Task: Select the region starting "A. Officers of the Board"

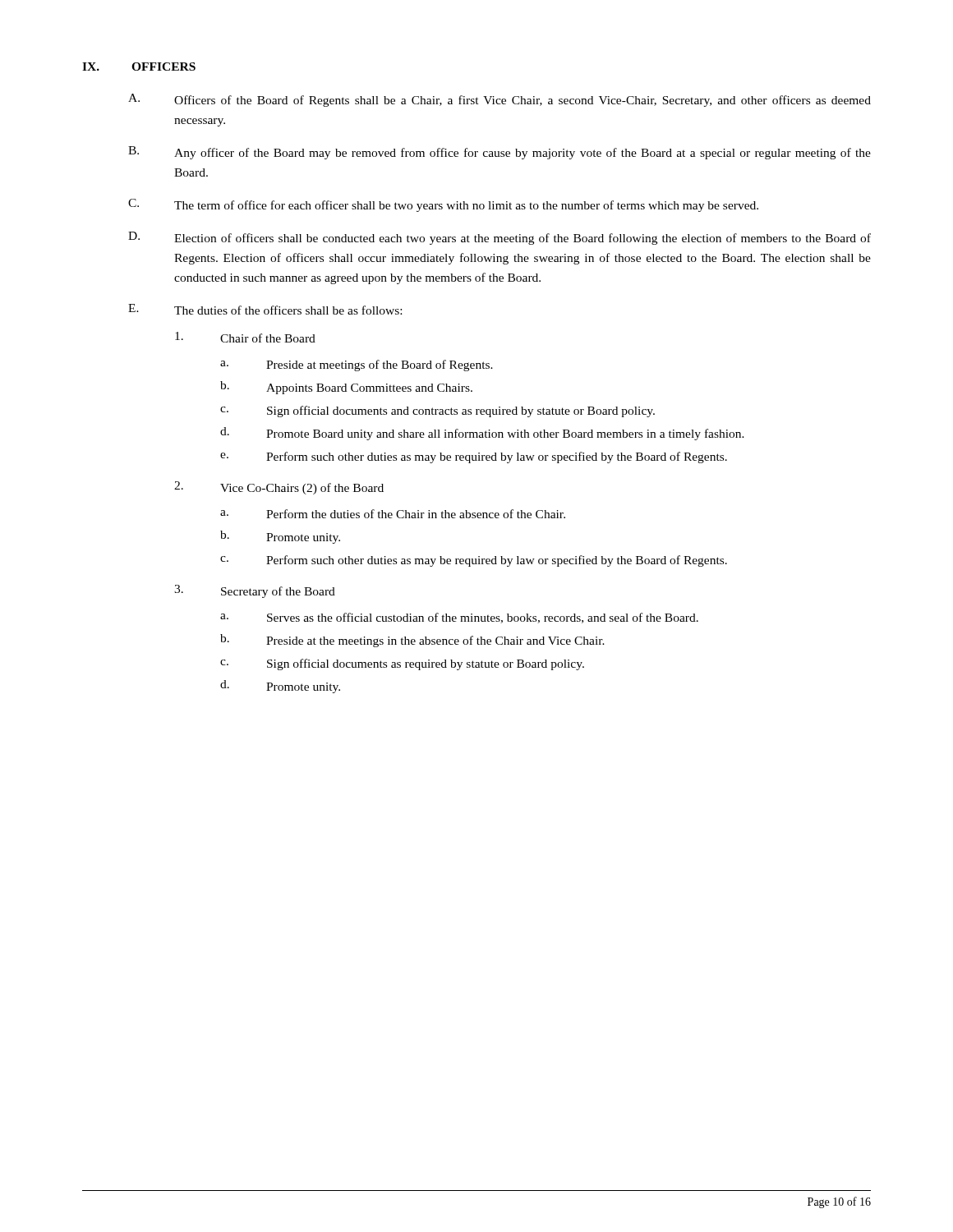Action: pos(500,110)
